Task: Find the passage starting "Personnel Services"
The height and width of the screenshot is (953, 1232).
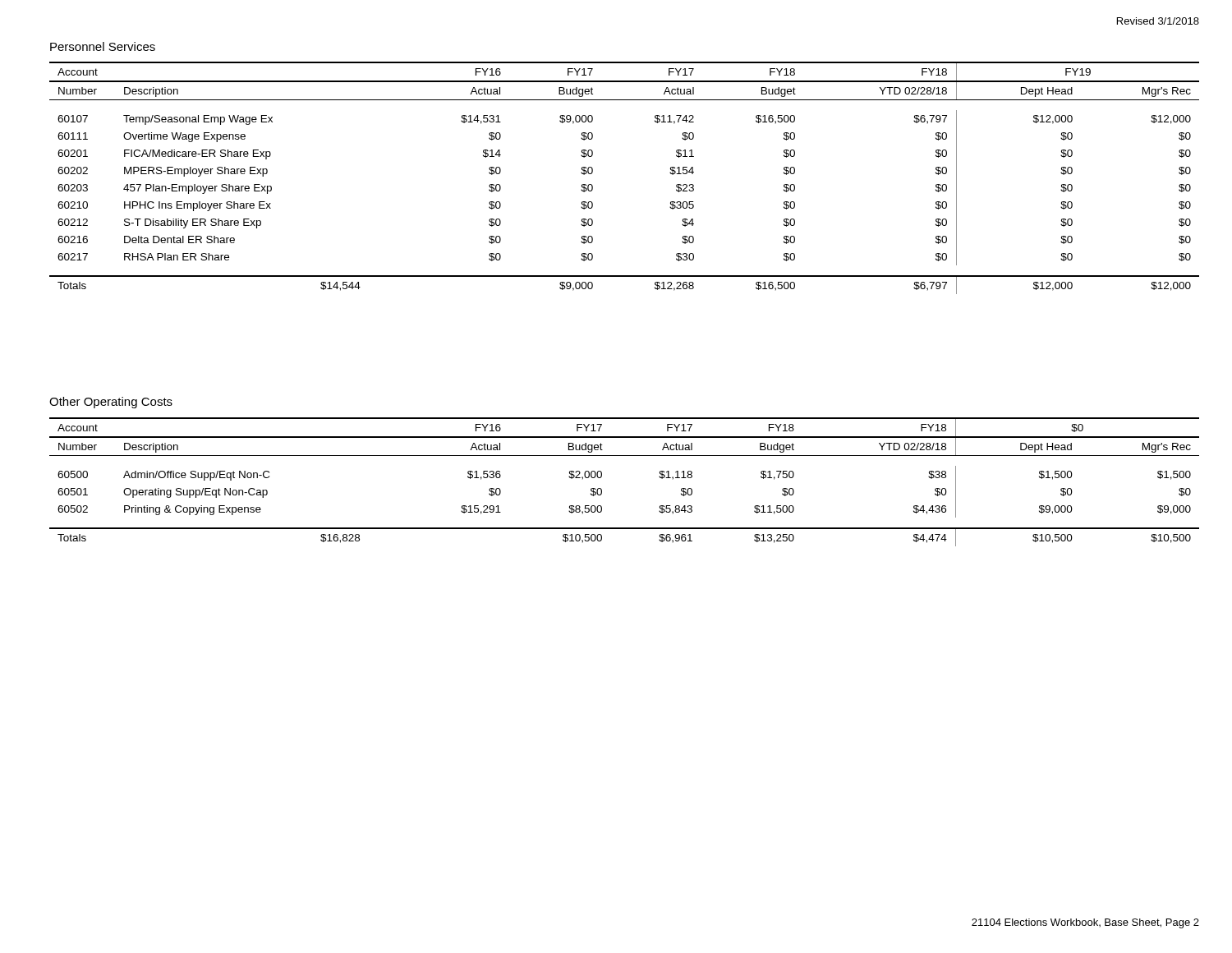Action: click(x=102, y=46)
